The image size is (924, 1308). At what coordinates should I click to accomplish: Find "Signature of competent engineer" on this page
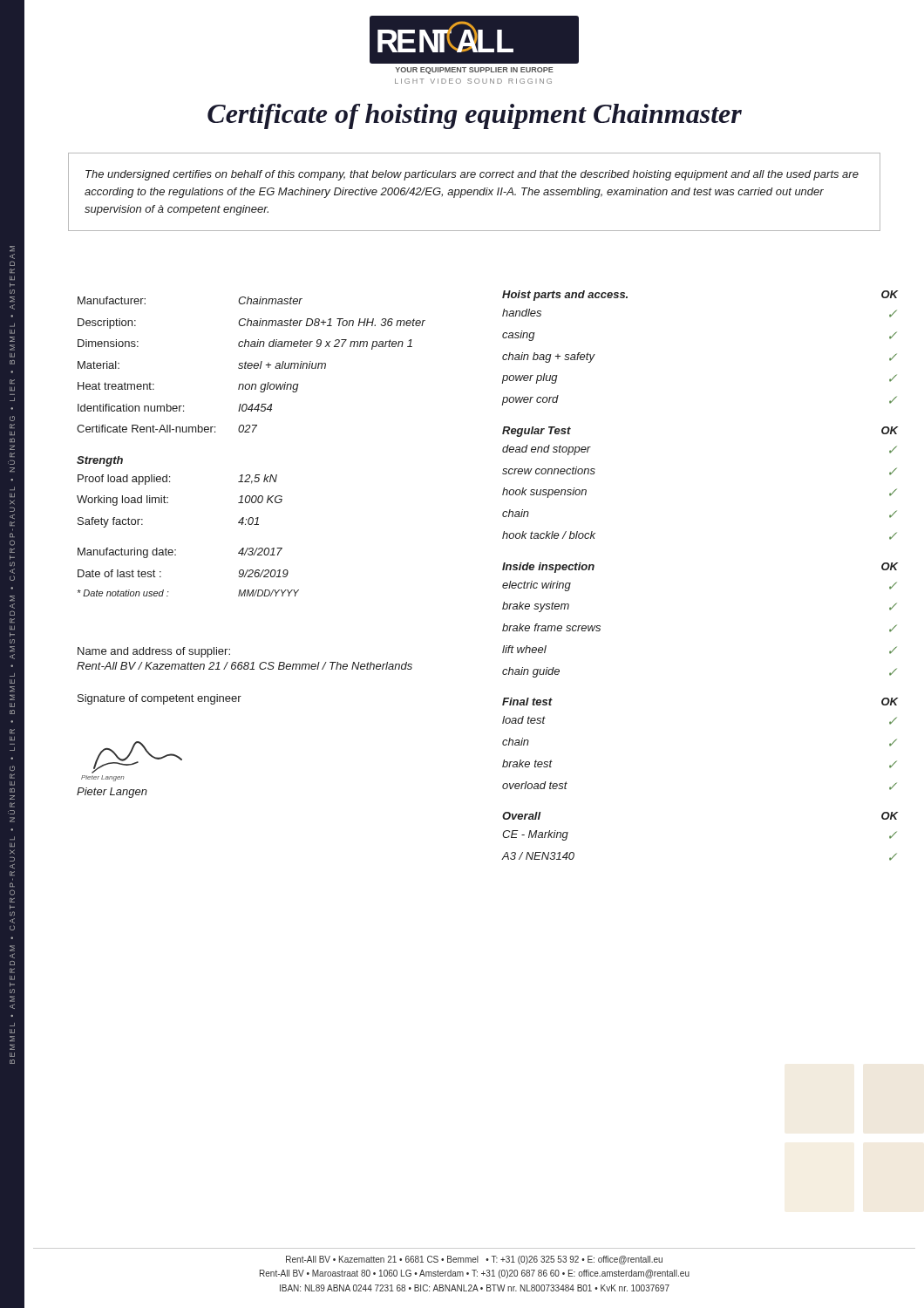coord(159,698)
